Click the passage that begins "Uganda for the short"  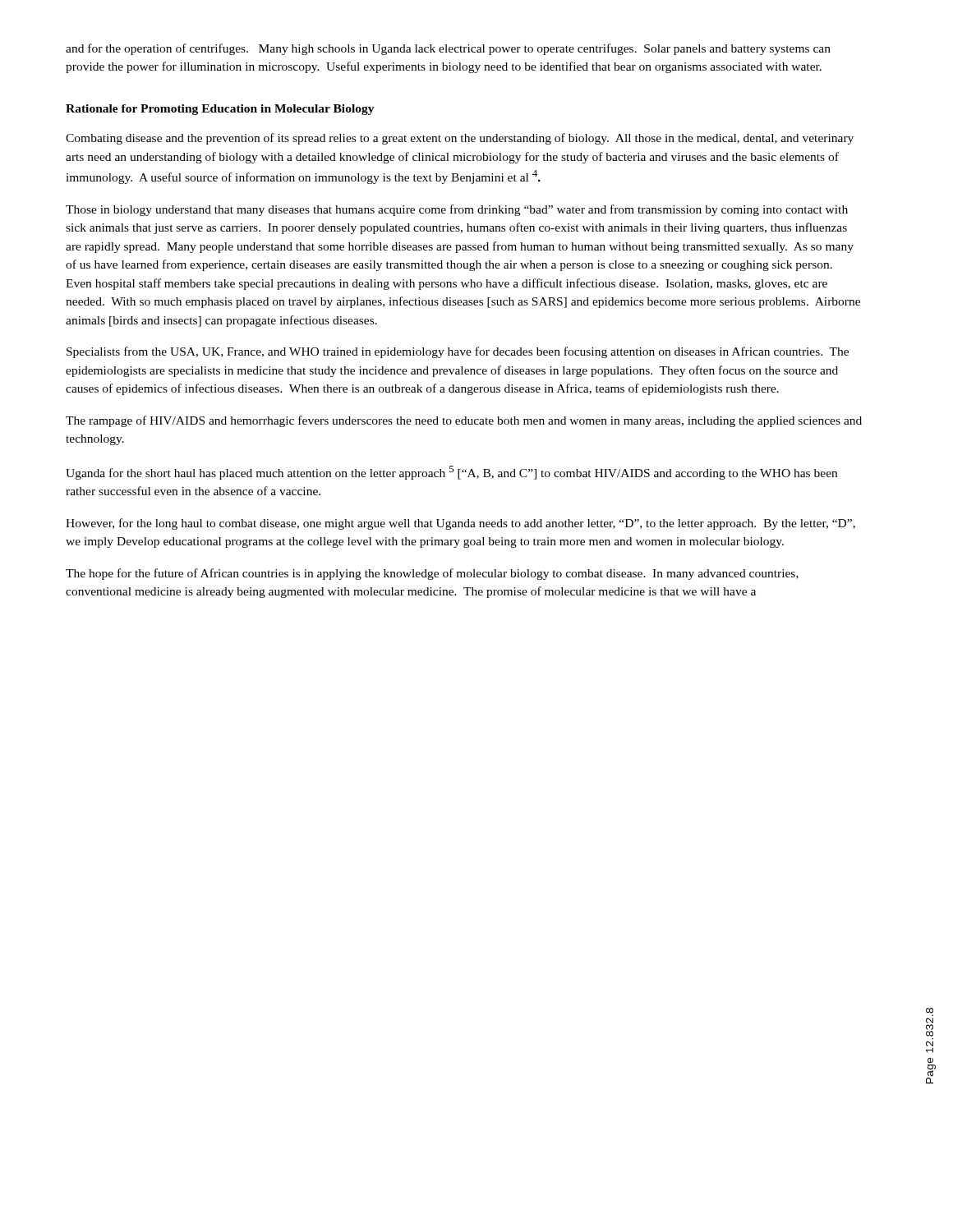click(452, 480)
